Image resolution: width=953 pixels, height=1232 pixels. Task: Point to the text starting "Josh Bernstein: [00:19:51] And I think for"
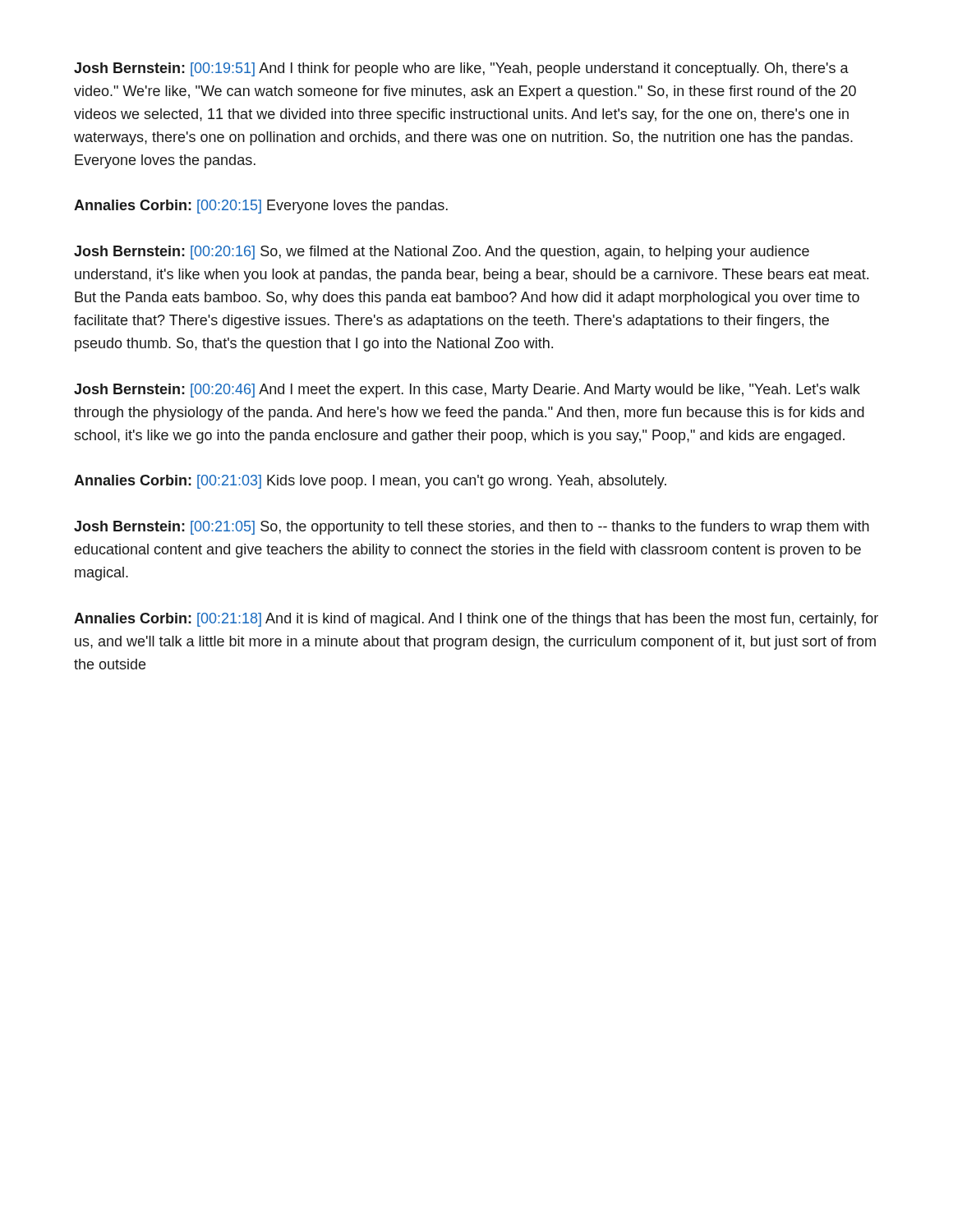pyautogui.click(x=465, y=114)
